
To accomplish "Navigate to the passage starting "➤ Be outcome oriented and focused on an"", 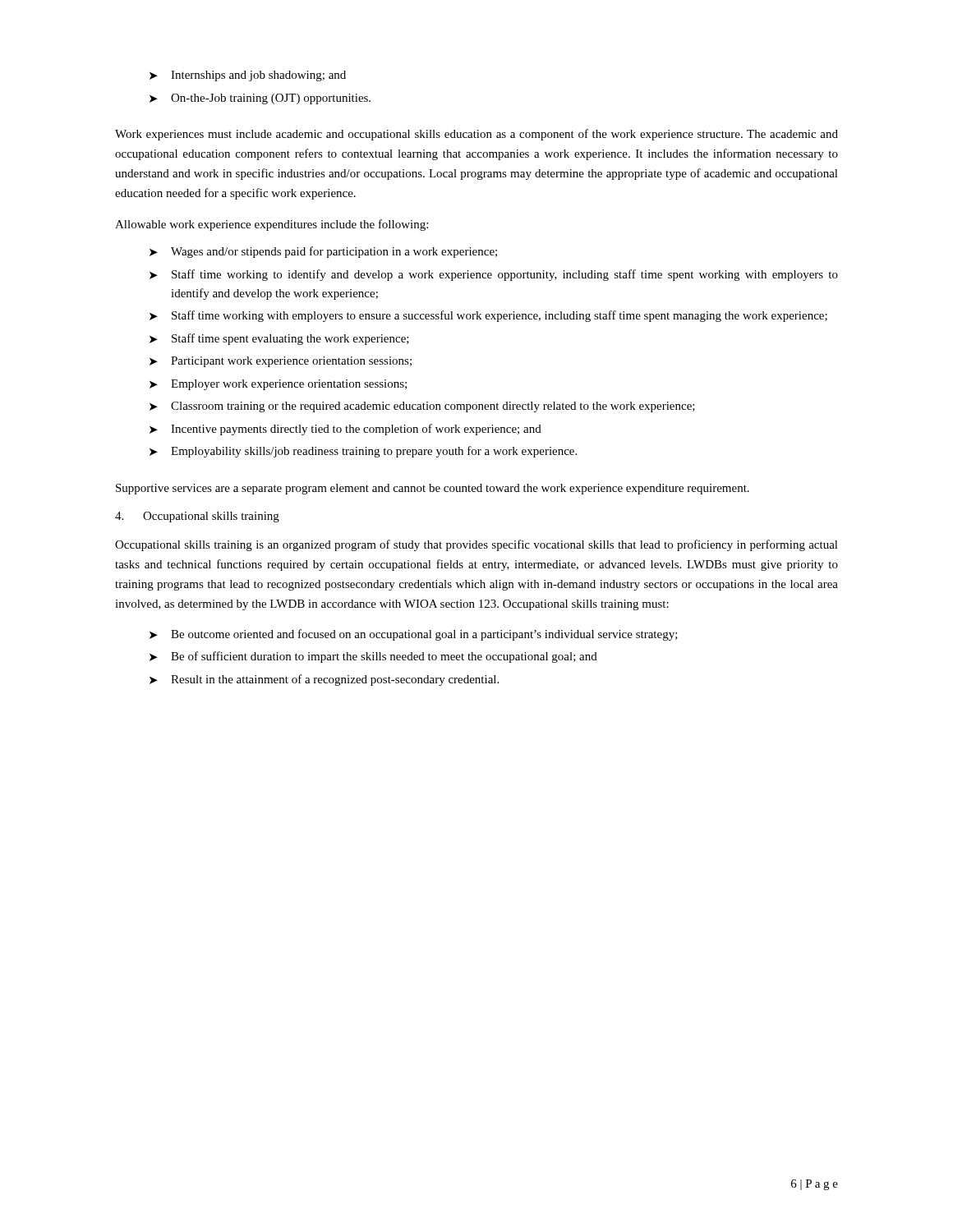I will pos(493,634).
